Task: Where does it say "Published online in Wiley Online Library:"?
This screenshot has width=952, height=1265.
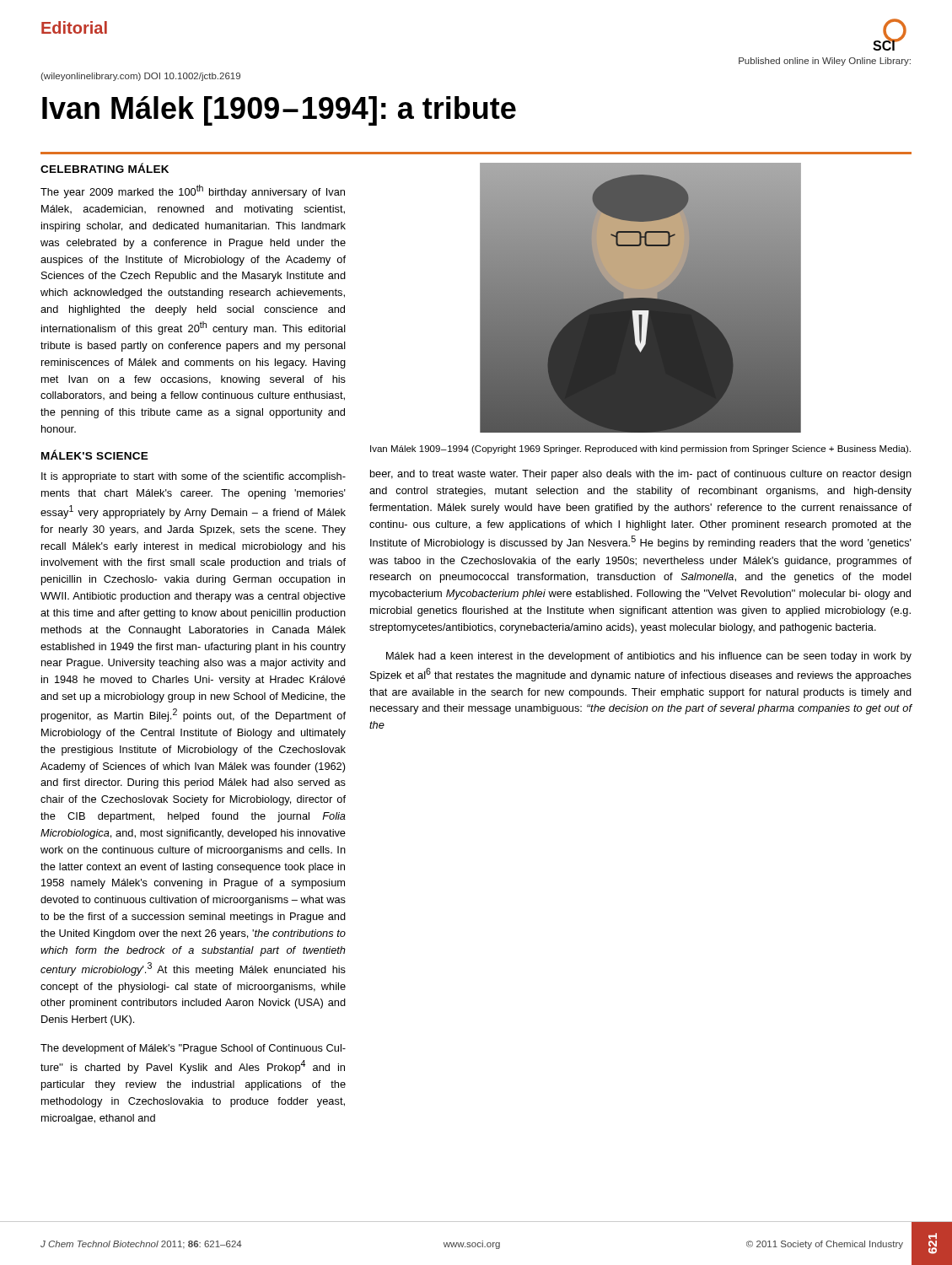Action: (x=825, y=61)
